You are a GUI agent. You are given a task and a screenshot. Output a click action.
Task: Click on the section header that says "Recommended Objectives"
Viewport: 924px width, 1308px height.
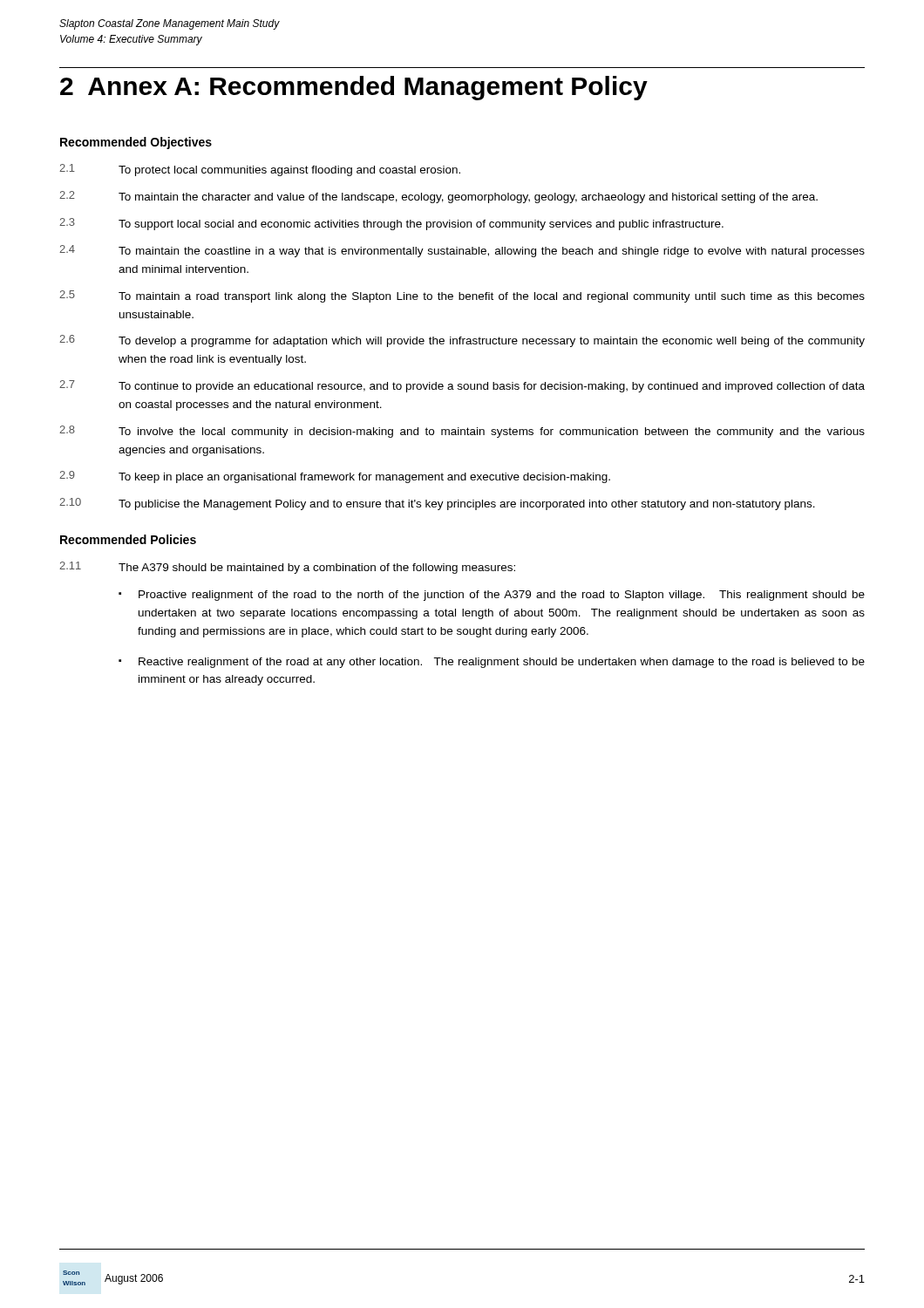coord(136,143)
